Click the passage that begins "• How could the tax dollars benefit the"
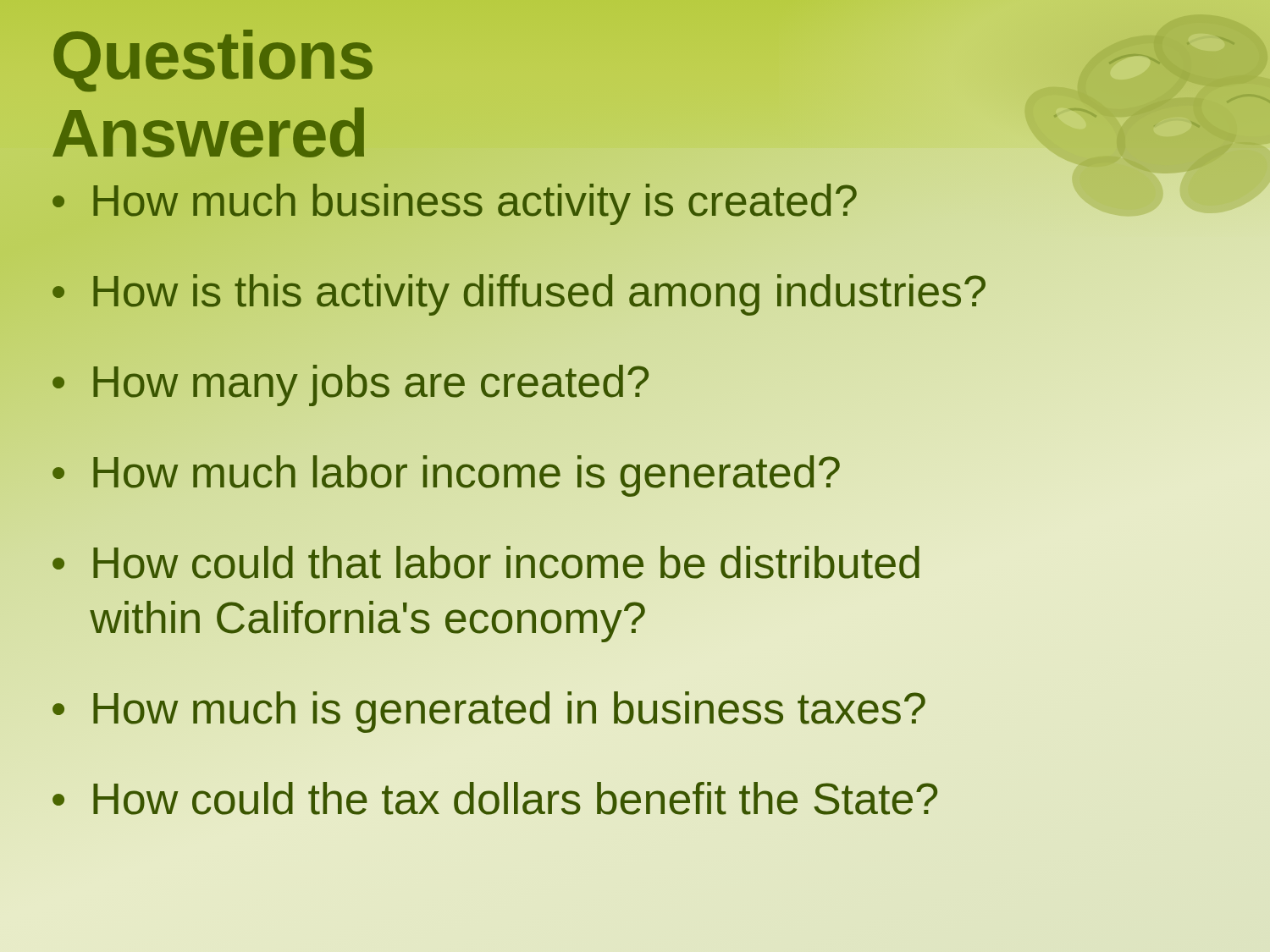 495,799
